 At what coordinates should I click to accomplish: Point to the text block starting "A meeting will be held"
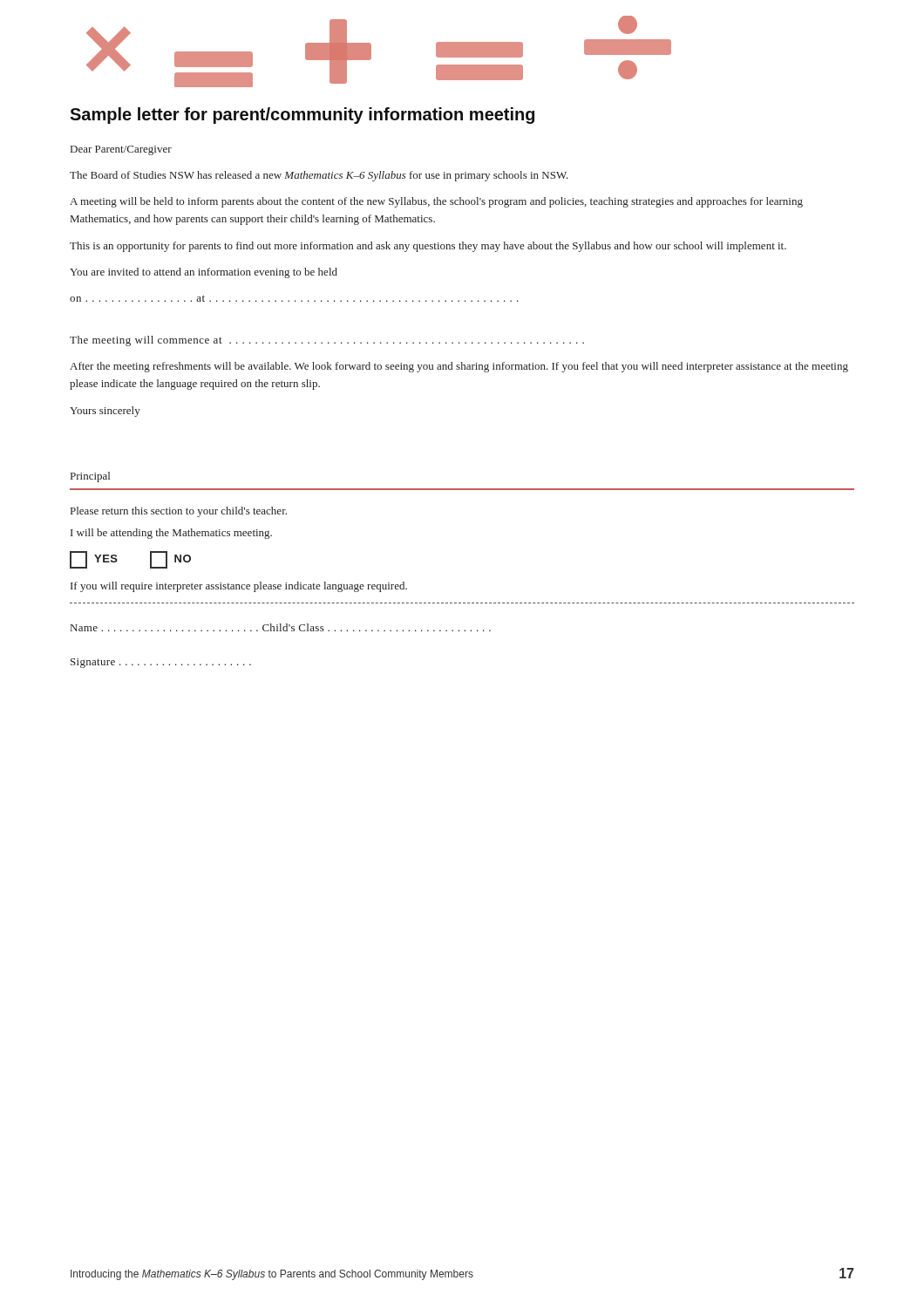pyautogui.click(x=462, y=211)
